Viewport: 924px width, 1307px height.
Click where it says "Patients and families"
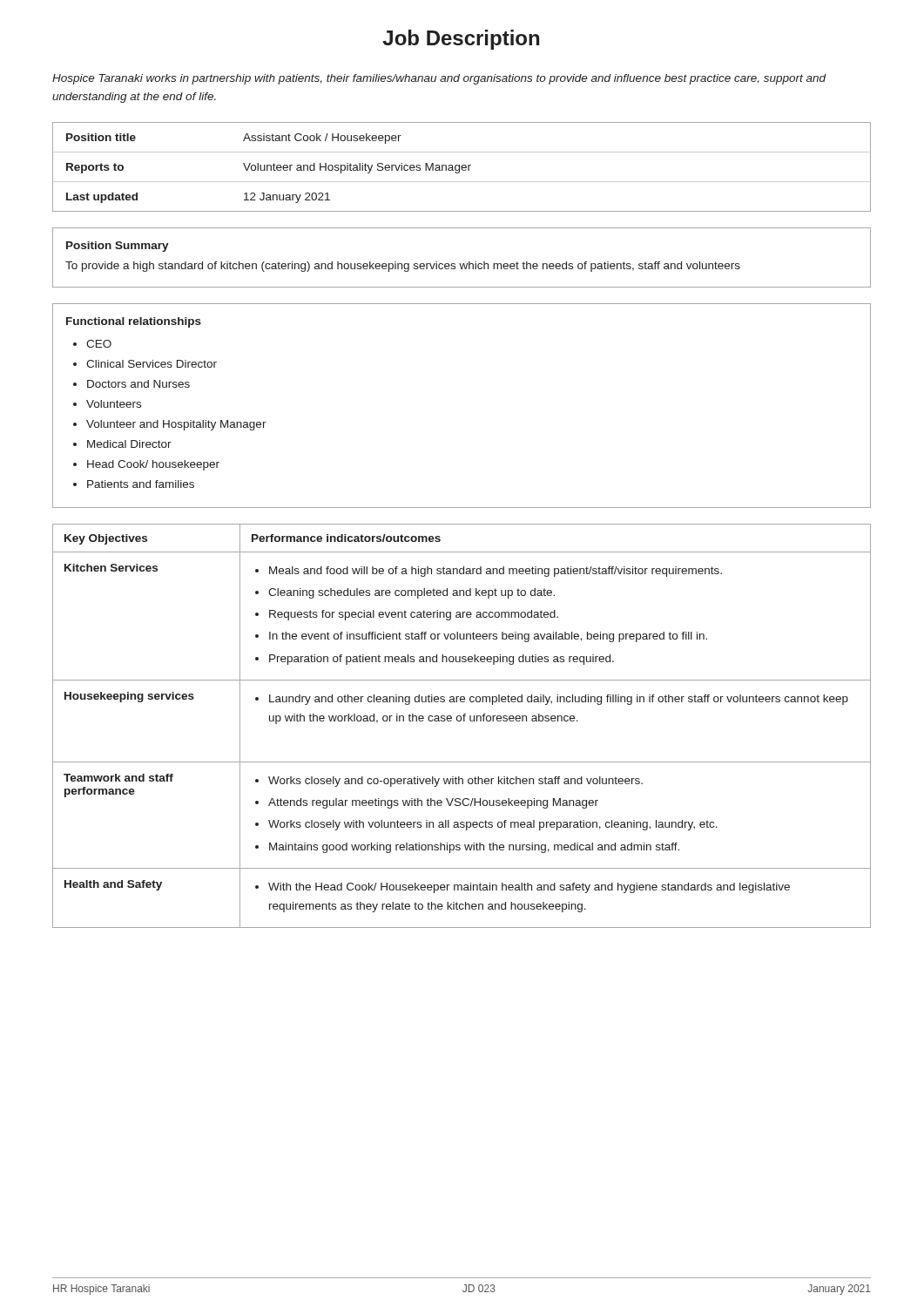pyautogui.click(x=140, y=484)
